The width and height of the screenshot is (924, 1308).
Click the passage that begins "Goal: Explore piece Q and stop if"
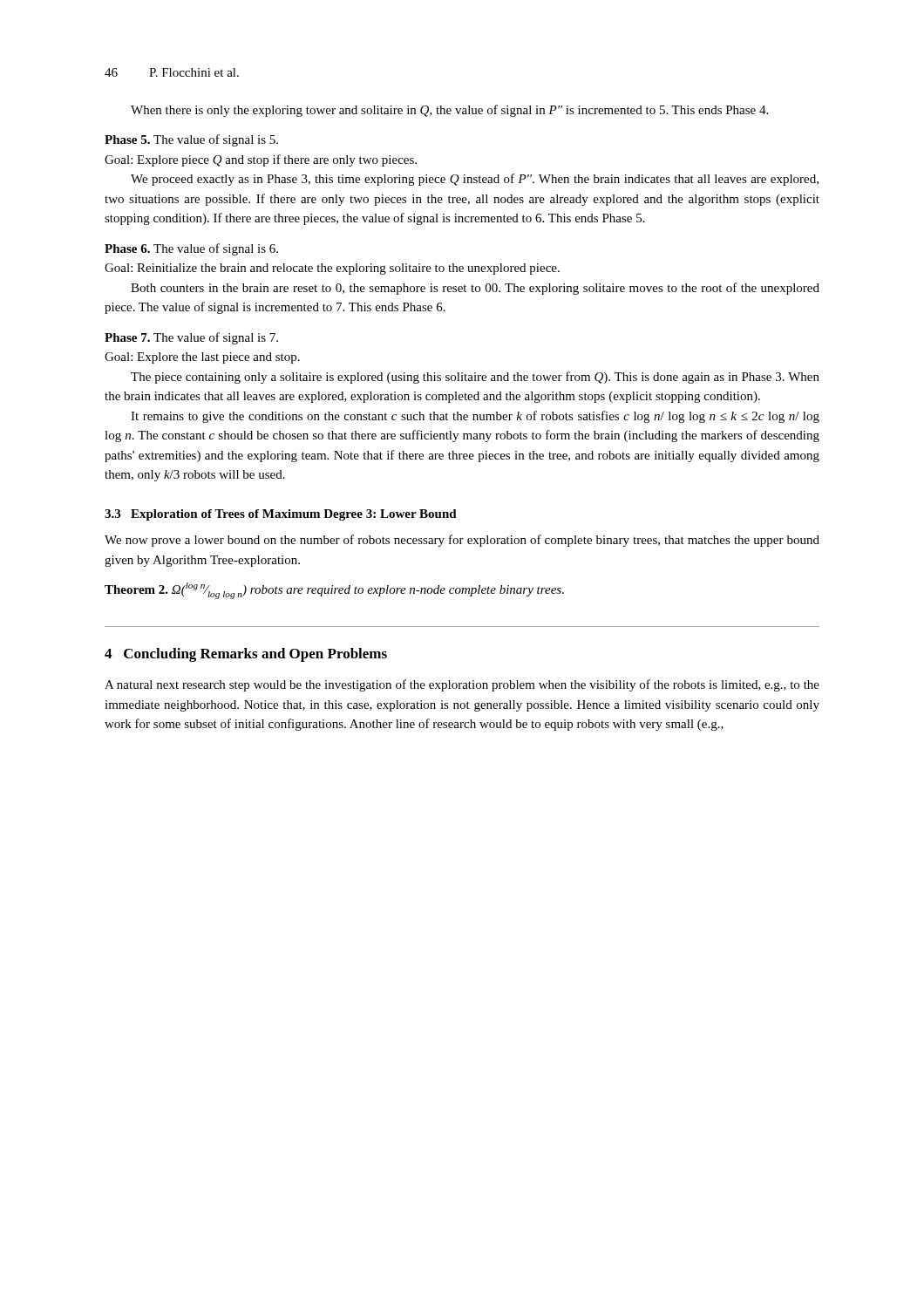click(261, 160)
